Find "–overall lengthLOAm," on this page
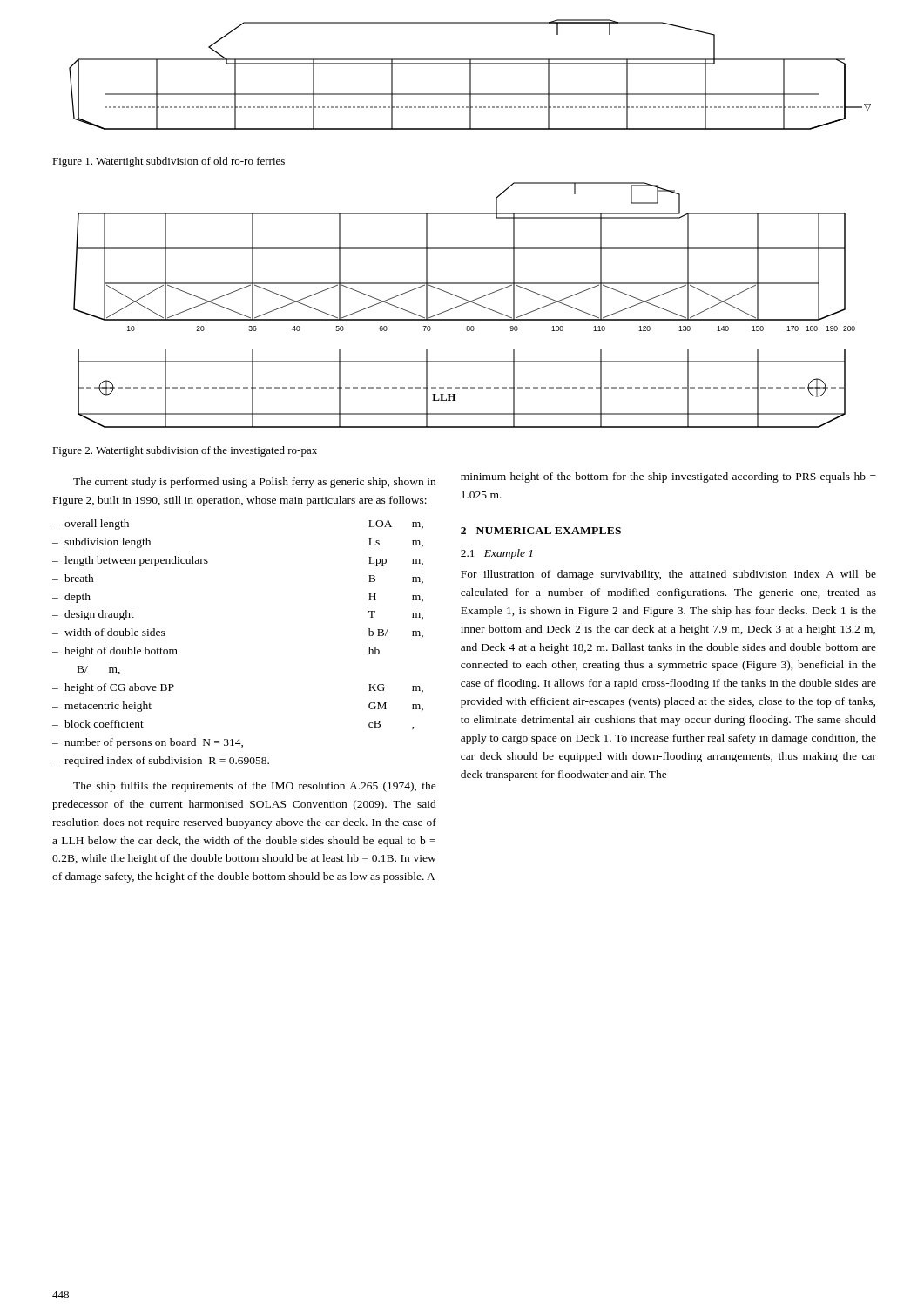 [x=88, y=524]
